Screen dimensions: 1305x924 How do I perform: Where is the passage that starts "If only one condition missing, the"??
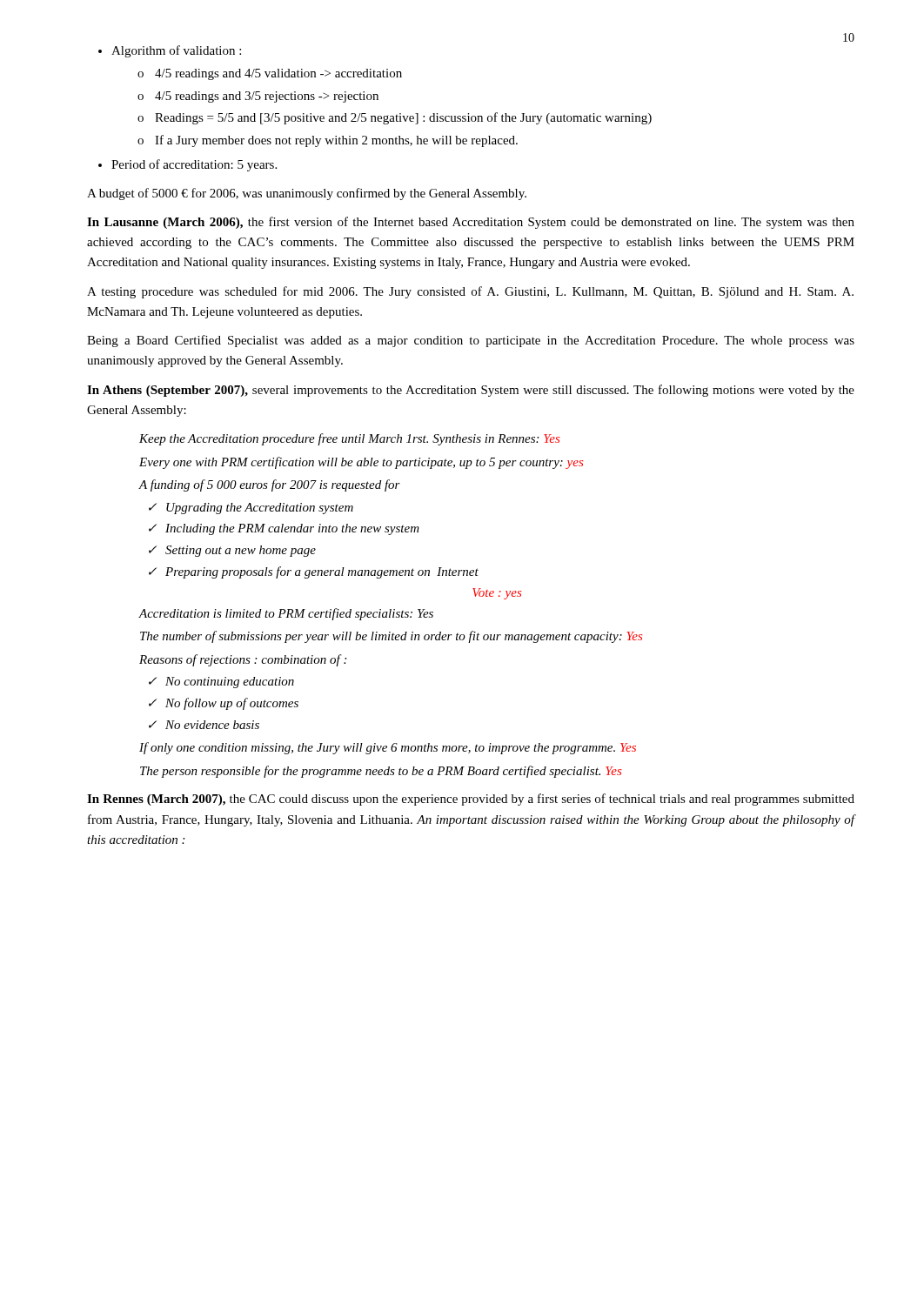coord(497,759)
